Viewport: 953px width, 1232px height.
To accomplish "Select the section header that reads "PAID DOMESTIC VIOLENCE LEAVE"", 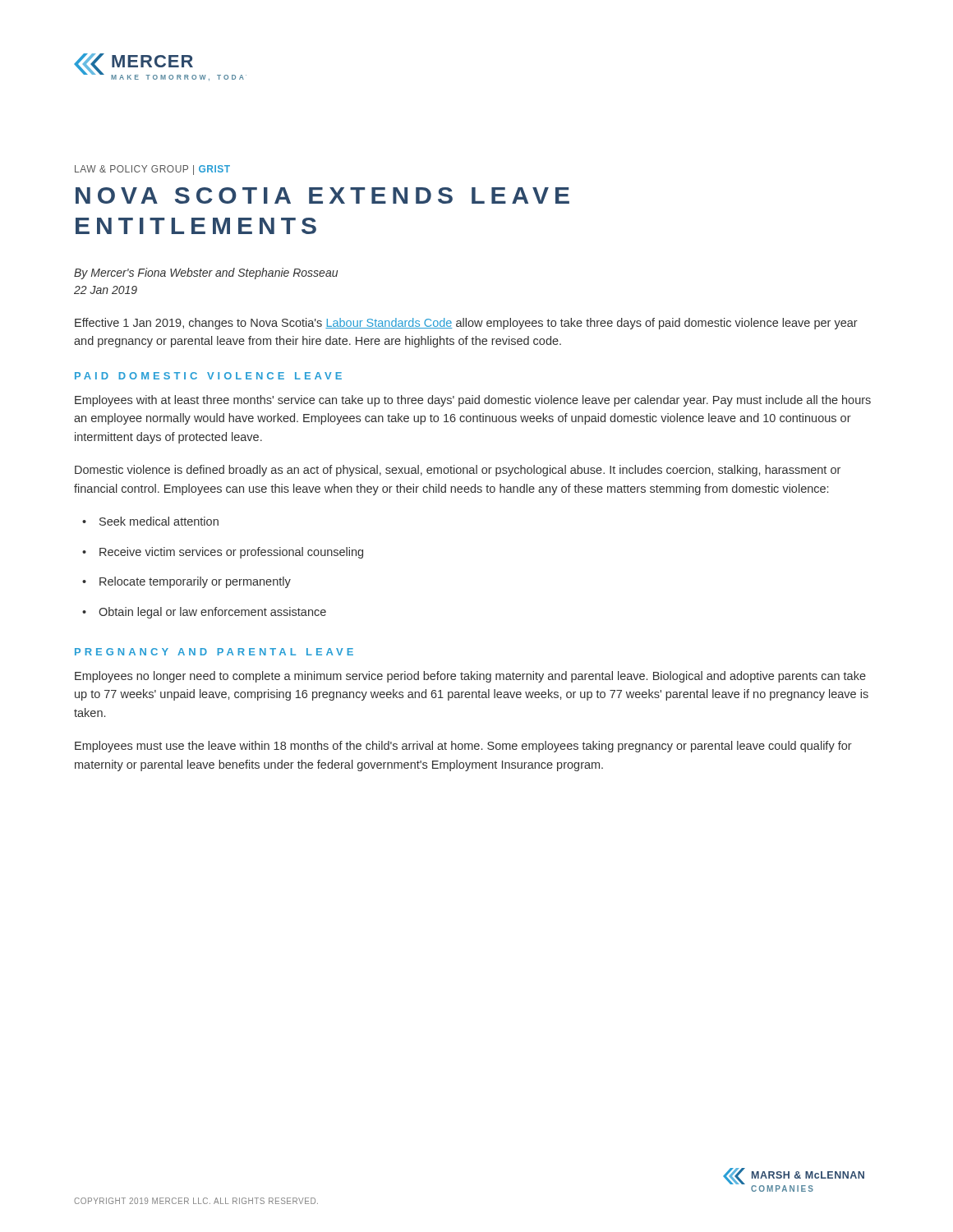I will click(x=210, y=376).
